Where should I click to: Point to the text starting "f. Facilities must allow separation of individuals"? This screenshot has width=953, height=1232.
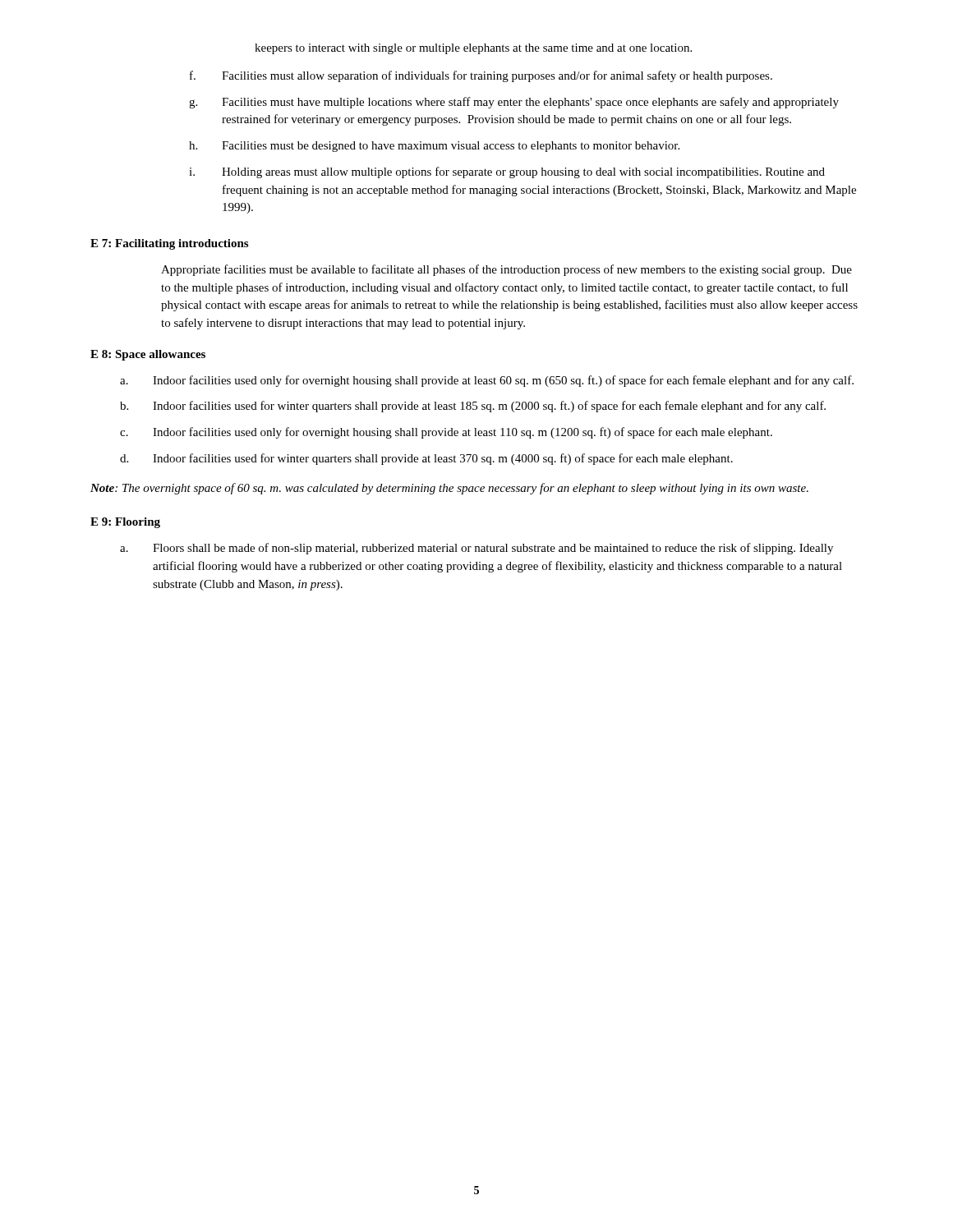point(526,76)
